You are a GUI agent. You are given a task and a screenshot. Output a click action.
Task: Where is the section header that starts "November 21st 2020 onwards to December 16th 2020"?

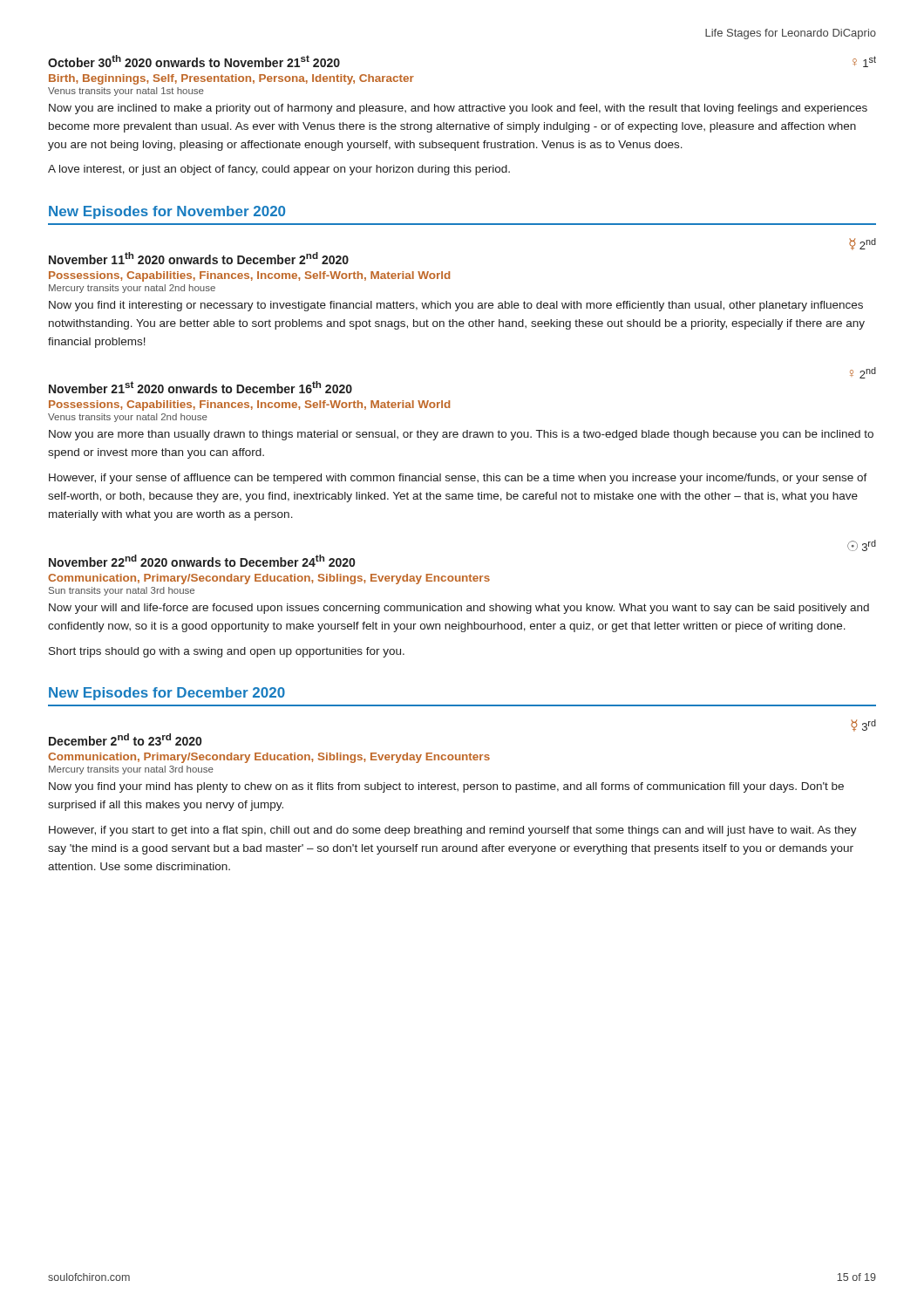coord(863,373)
